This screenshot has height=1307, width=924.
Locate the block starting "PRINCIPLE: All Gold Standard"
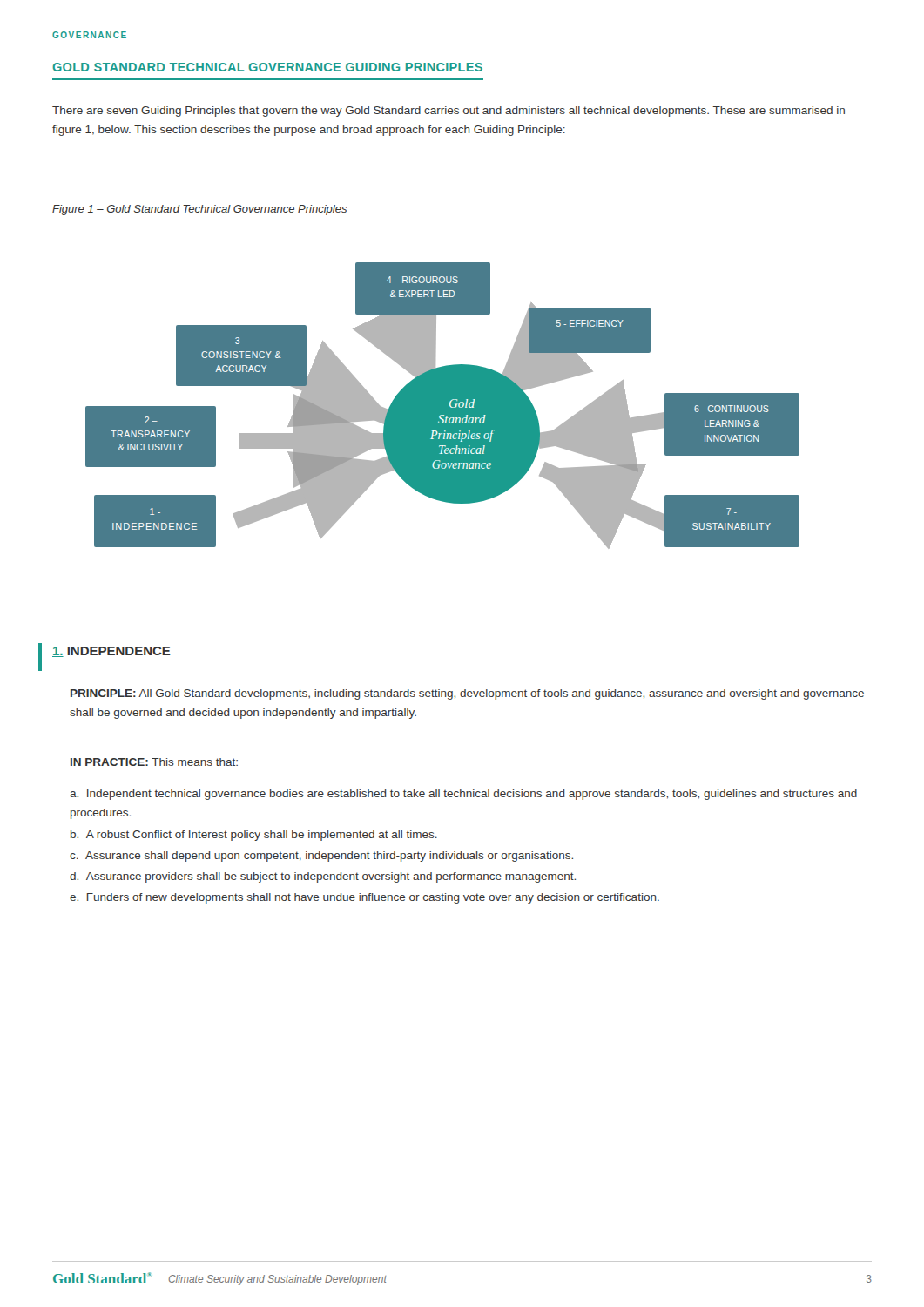click(x=467, y=703)
